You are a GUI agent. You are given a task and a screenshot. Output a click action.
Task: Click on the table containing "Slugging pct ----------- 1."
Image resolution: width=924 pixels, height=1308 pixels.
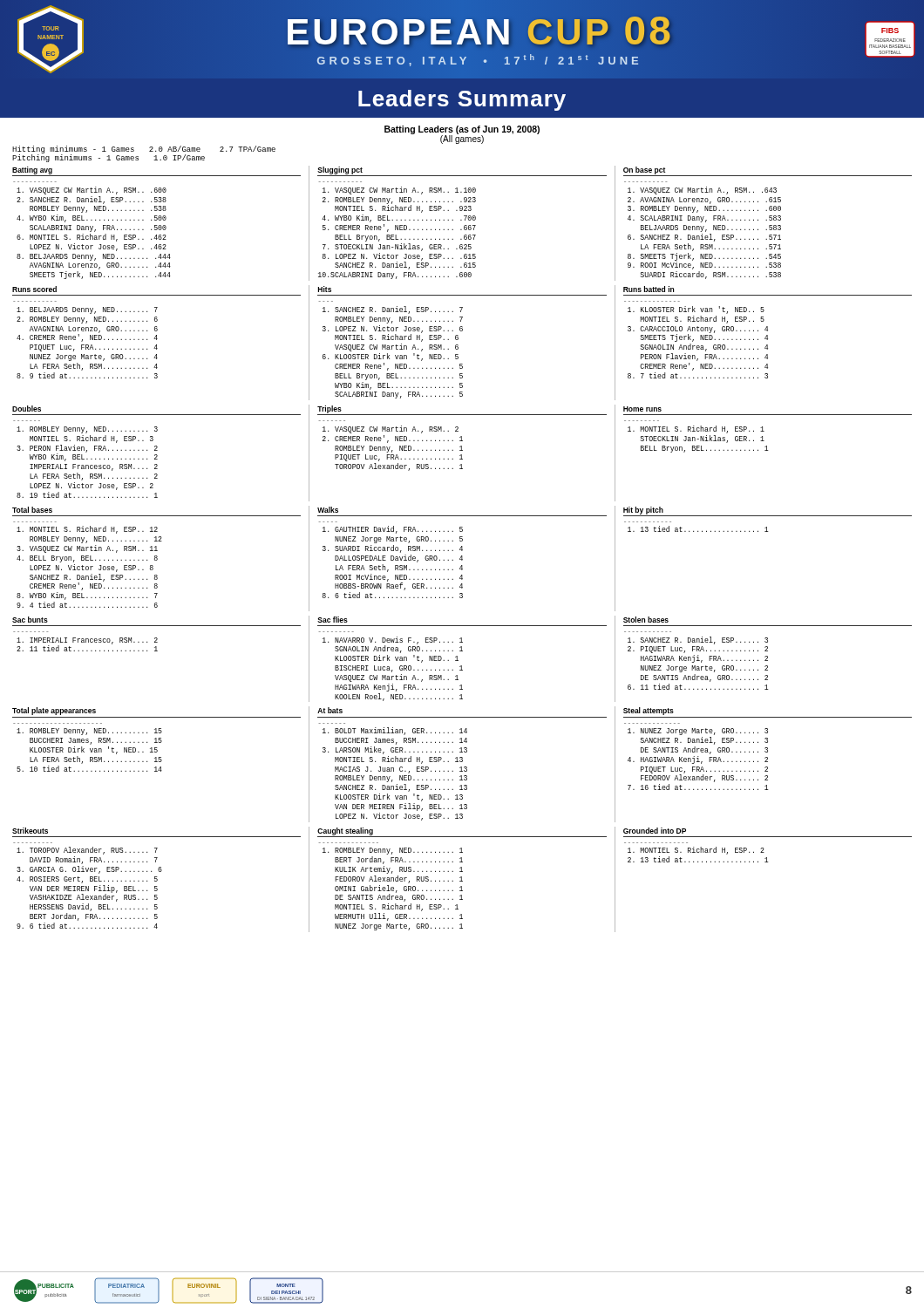[462, 223]
